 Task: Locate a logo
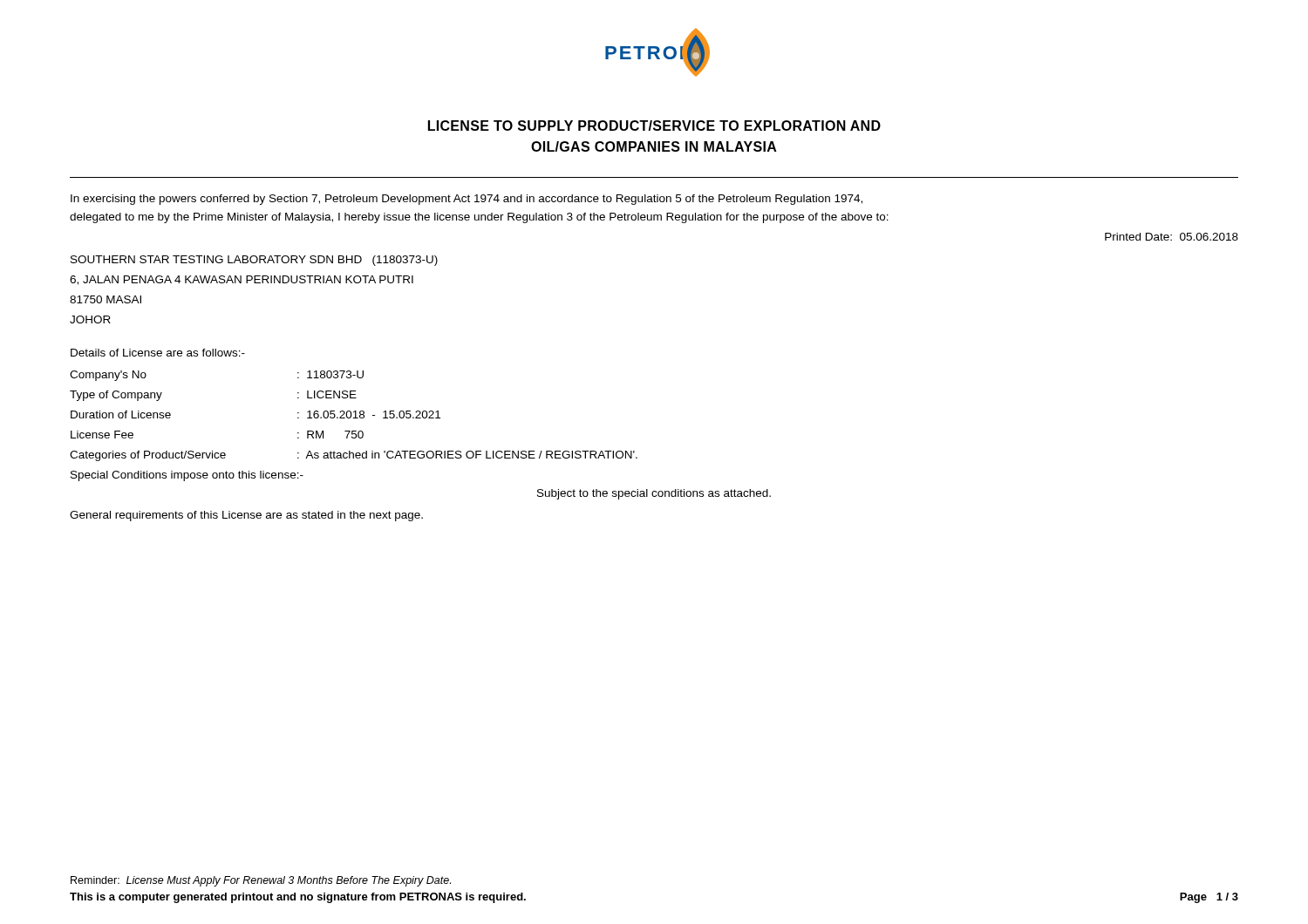click(x=654, y=67)
